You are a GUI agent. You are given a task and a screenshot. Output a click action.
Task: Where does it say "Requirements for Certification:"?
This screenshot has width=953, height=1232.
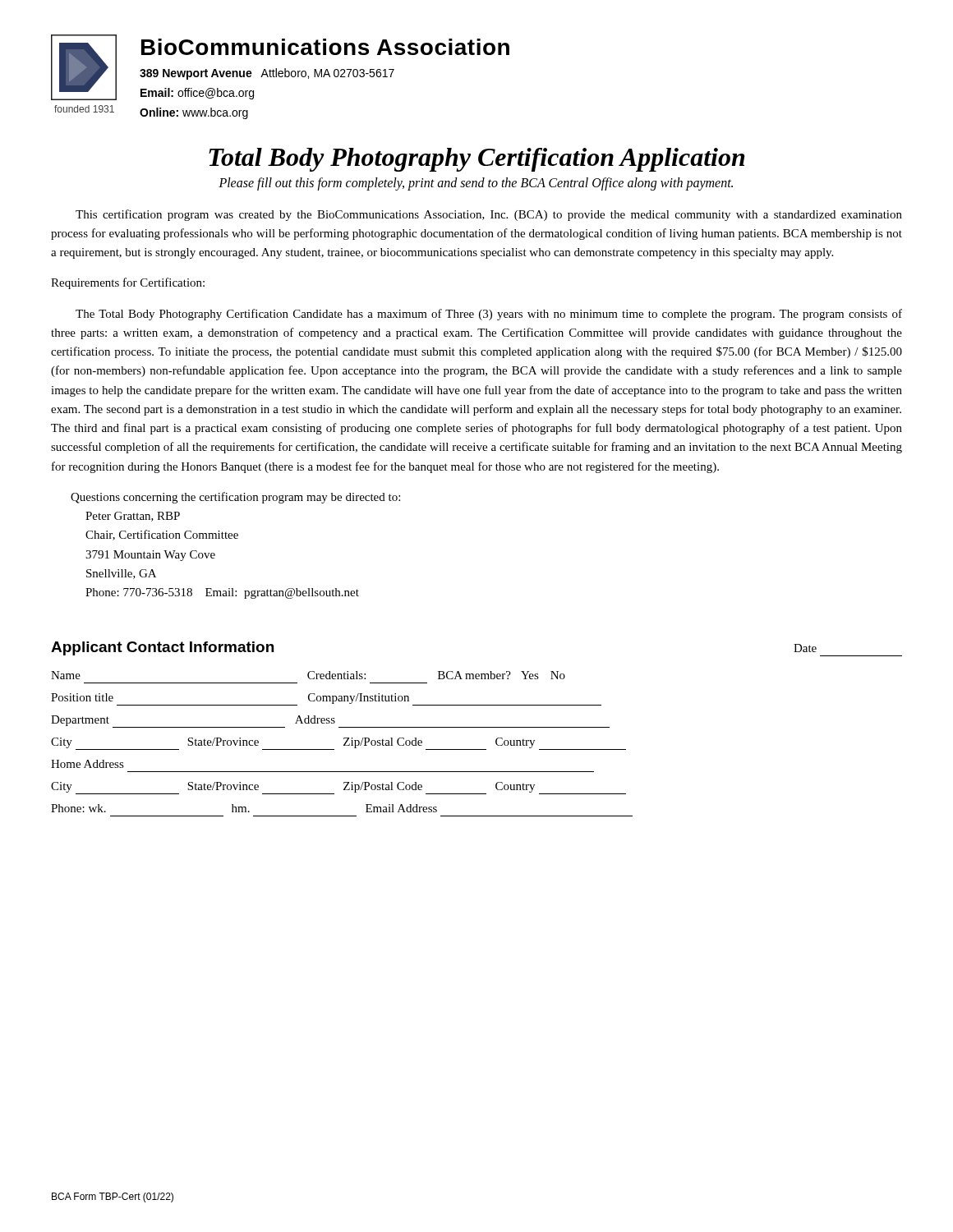click(x=128, y=282)
